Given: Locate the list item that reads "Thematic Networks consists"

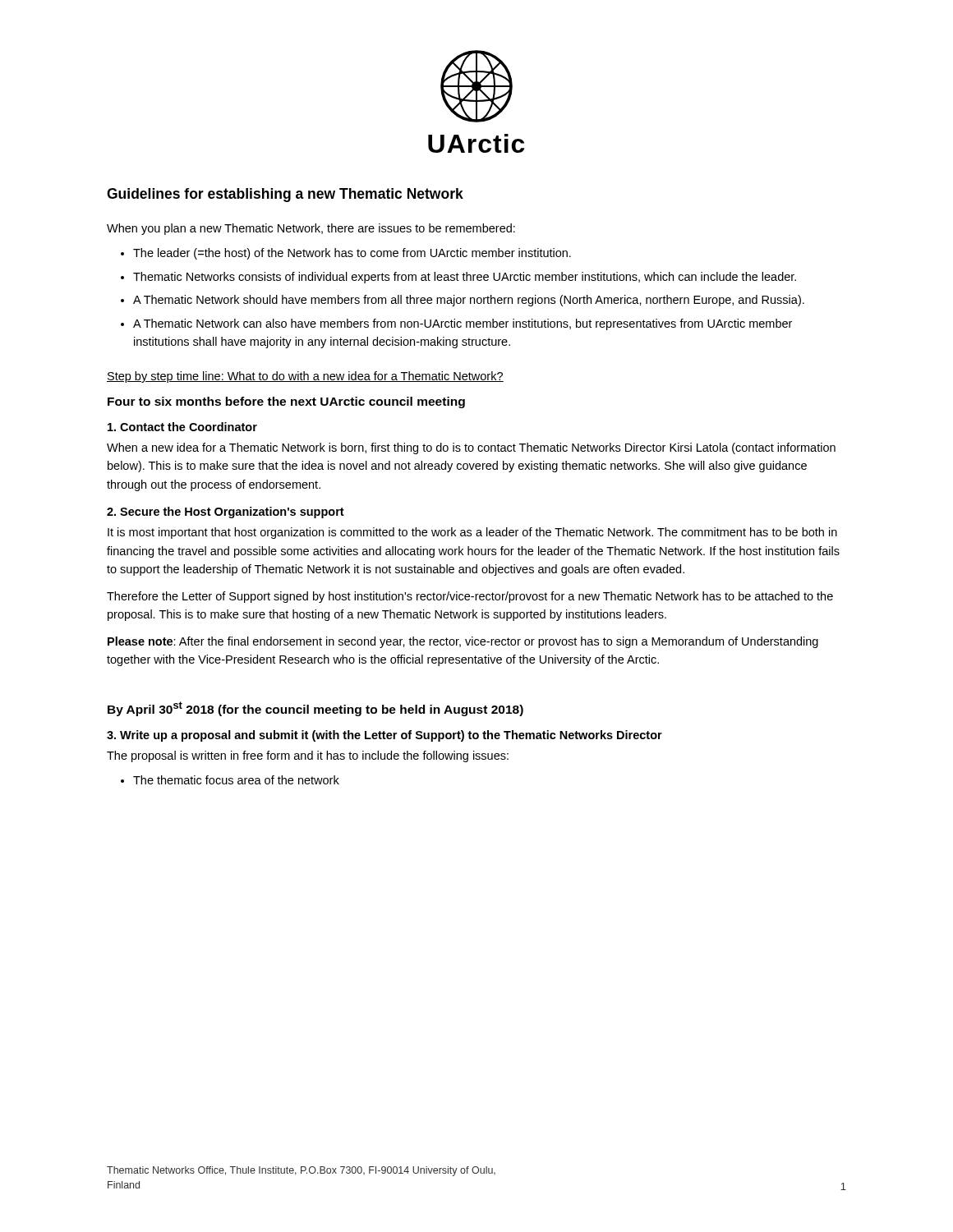Looking at the screenshot, I should 465,277.
